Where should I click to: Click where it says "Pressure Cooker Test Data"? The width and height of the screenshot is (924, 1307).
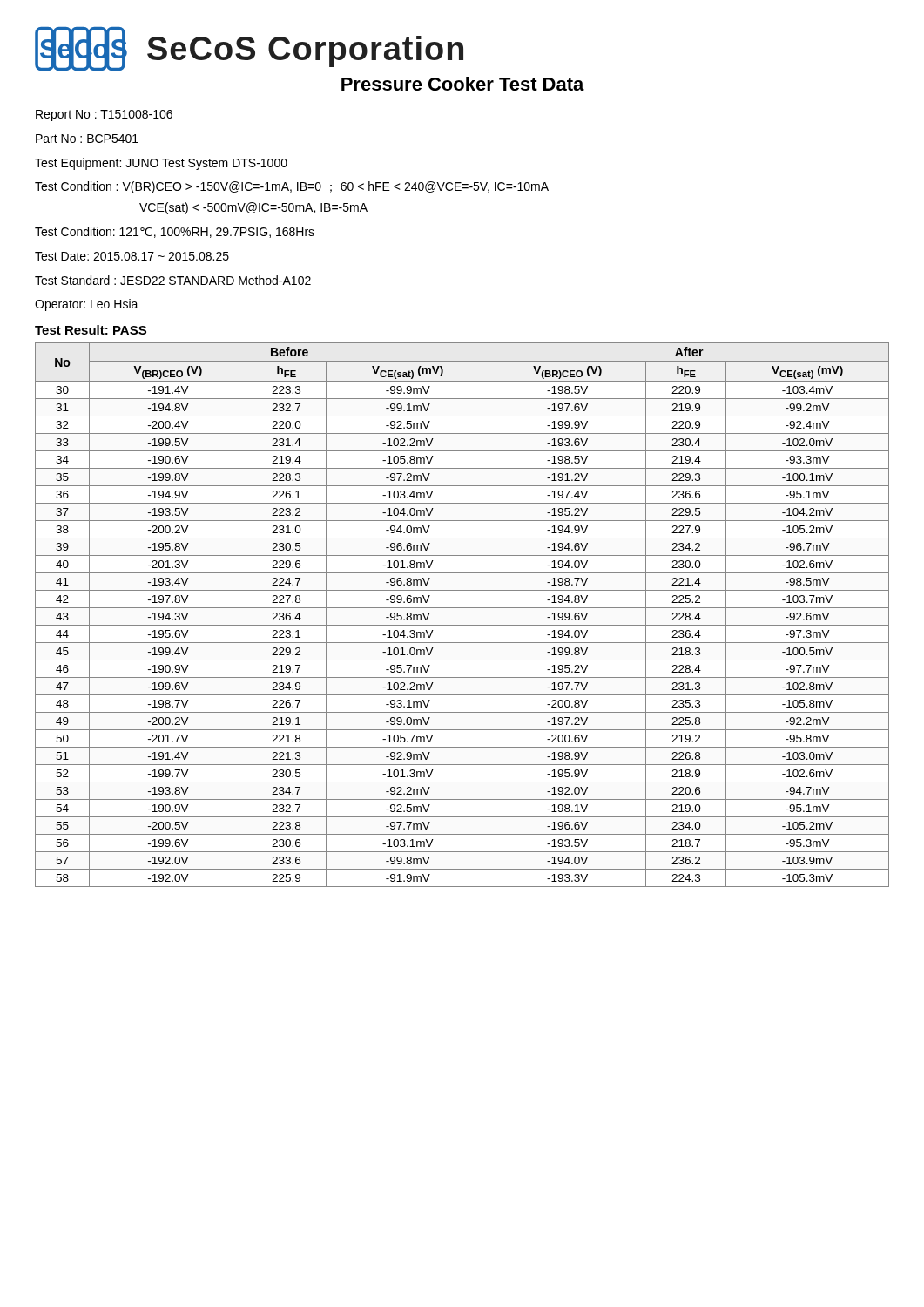[462, 84]
